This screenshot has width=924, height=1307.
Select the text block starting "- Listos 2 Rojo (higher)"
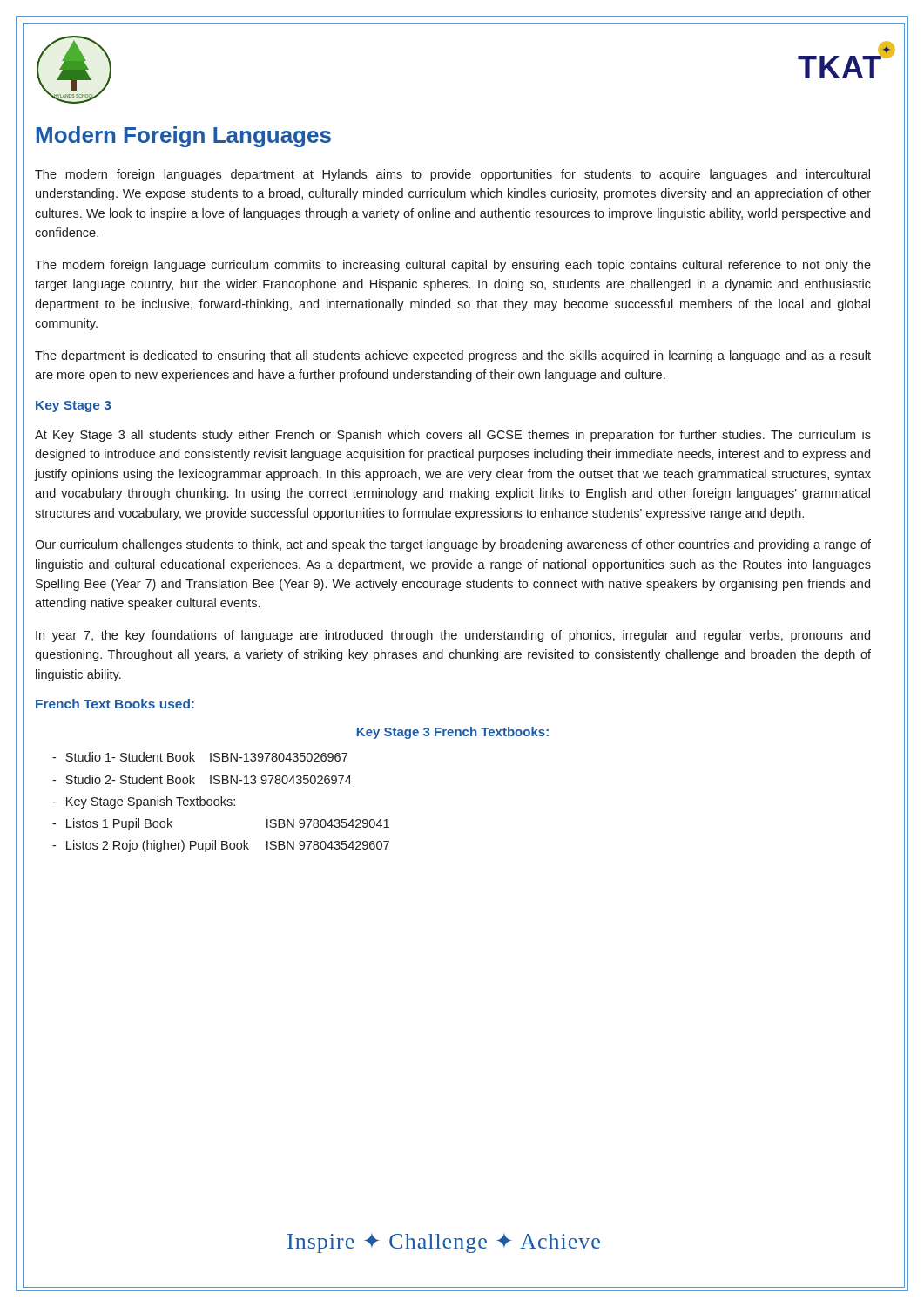point(221,846)
